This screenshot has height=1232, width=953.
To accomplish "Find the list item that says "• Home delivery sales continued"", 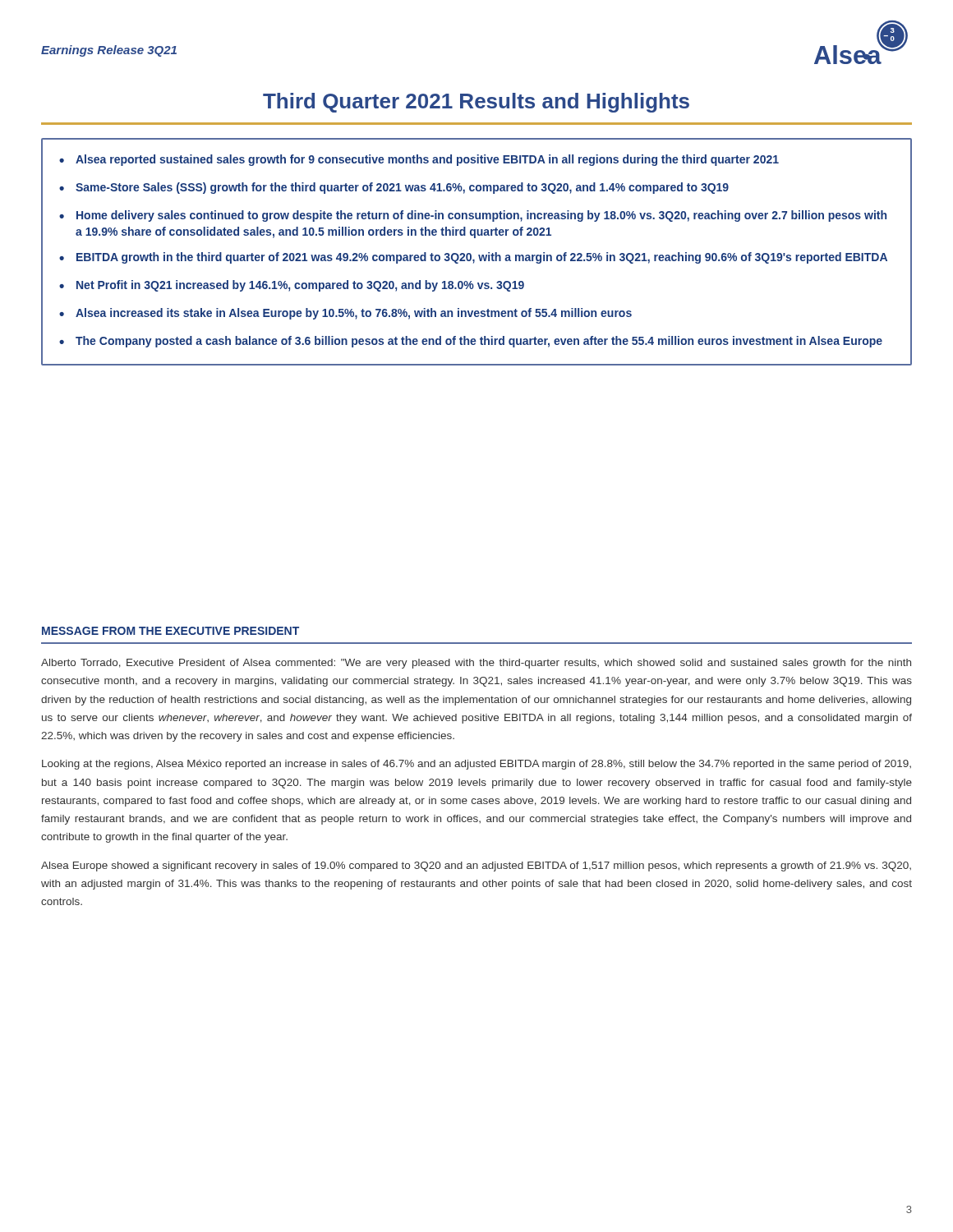I will [x=476, y=224].
